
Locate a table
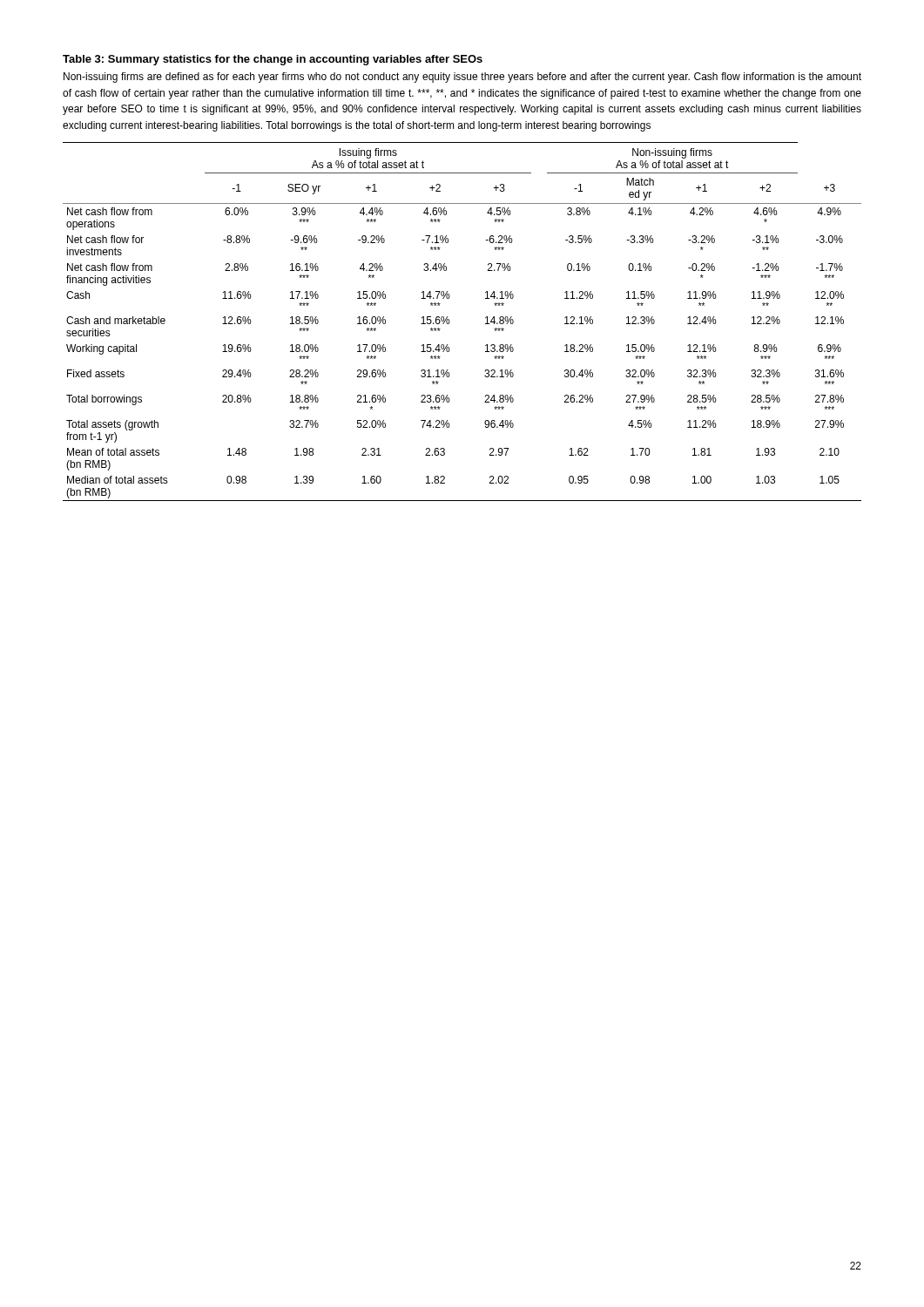462,322
